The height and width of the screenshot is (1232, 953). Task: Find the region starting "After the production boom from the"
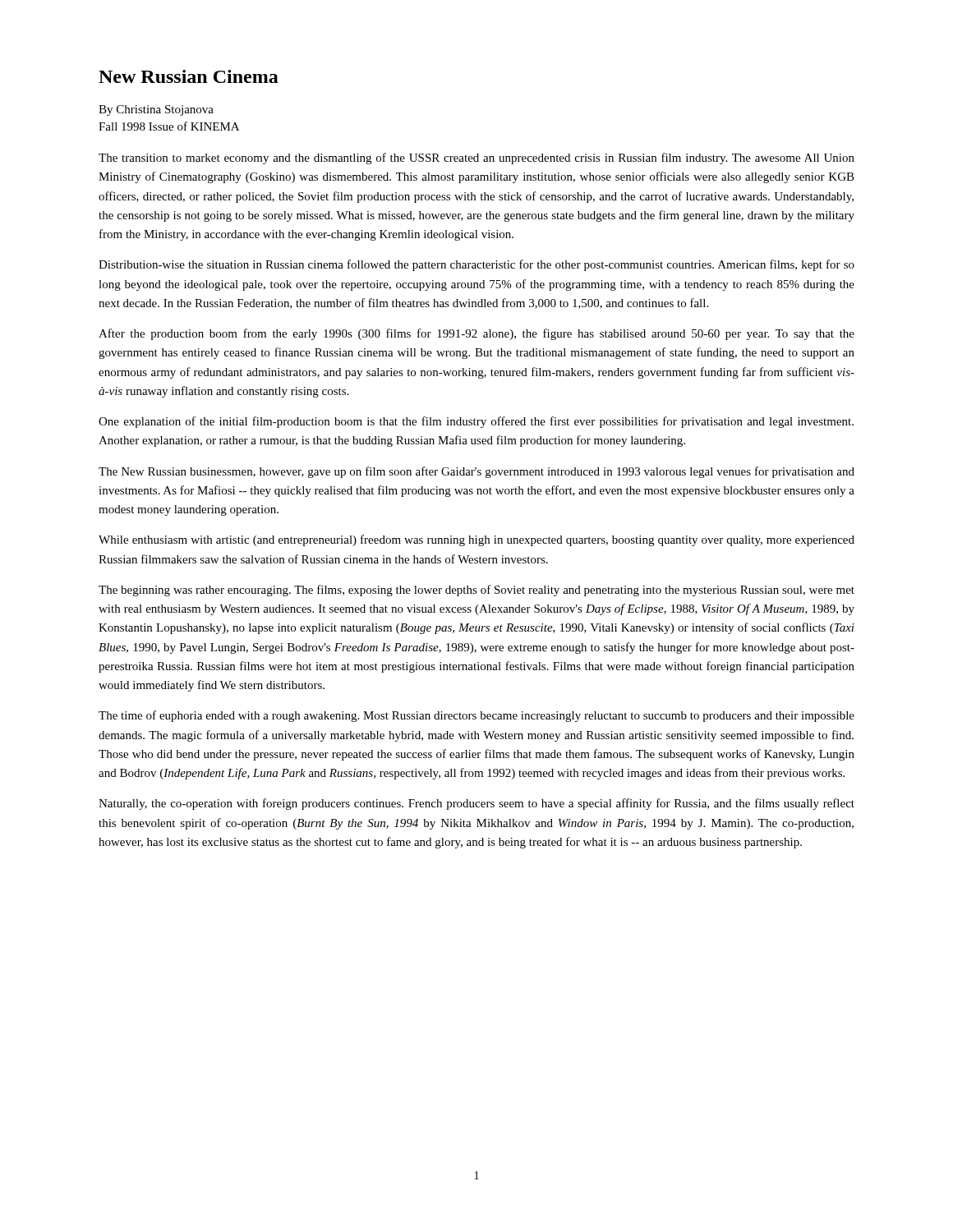(x=476, y=362)
